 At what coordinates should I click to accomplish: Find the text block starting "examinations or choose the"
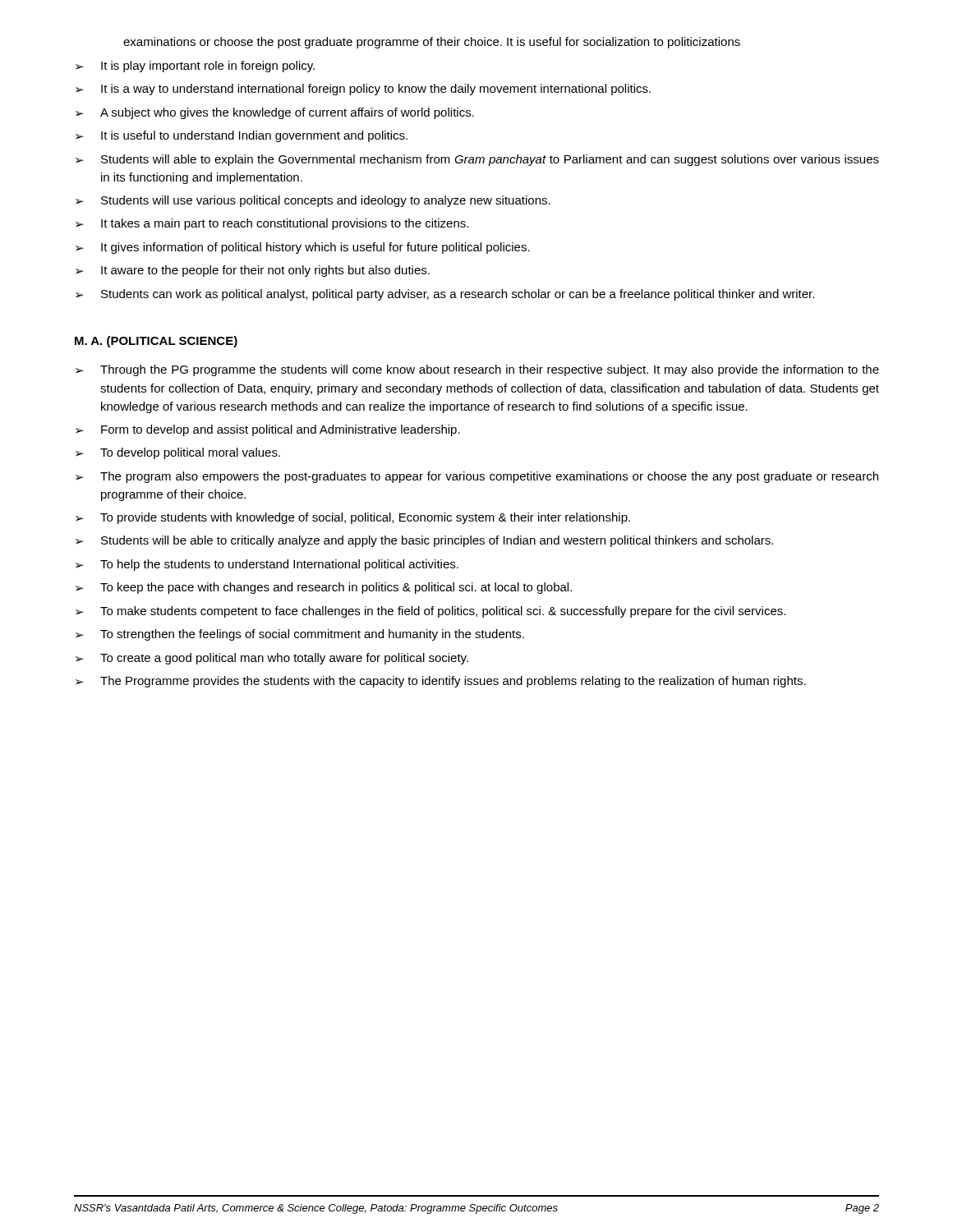point(432,41)
